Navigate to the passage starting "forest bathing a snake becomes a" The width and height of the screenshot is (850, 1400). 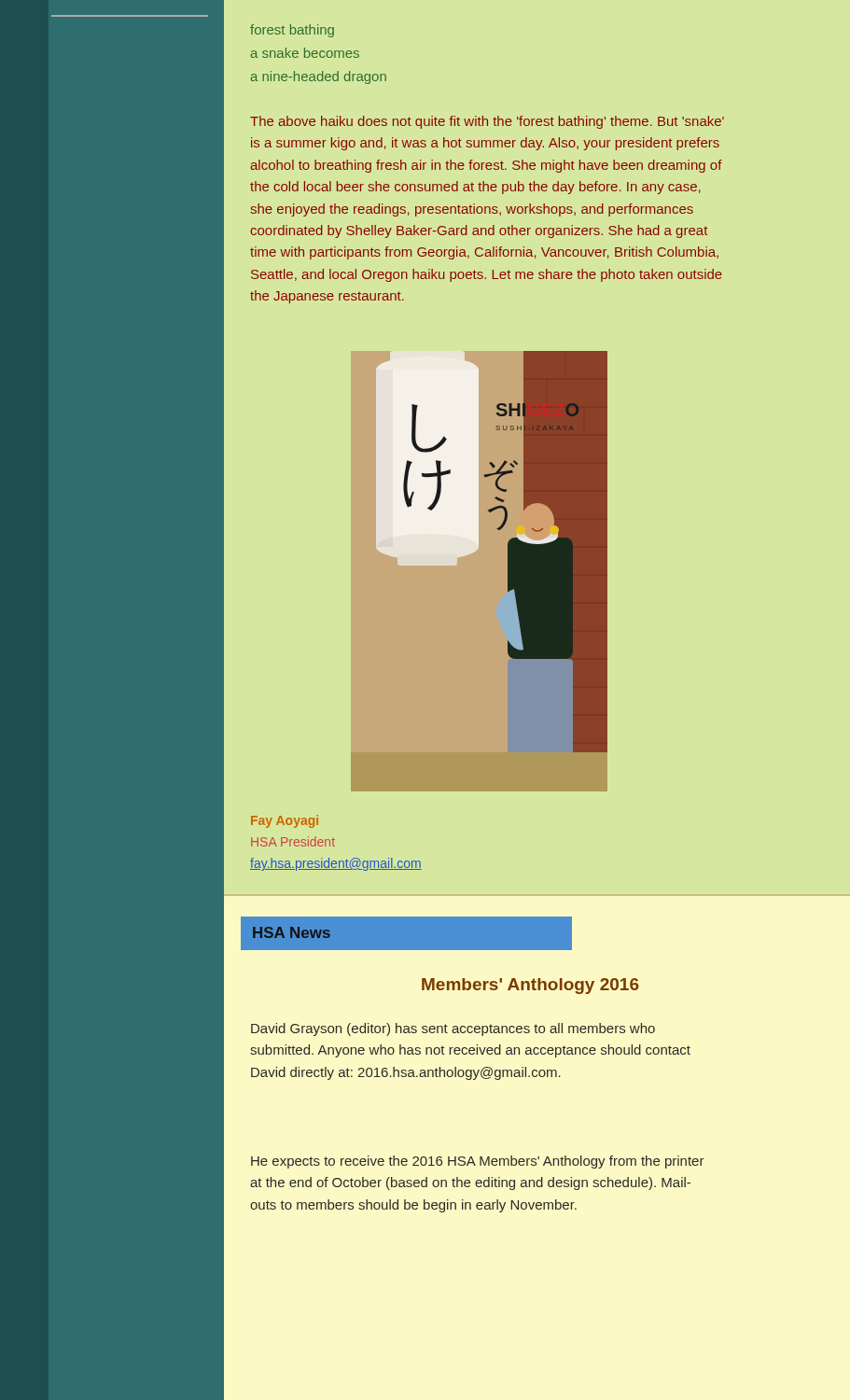point(319,52)
